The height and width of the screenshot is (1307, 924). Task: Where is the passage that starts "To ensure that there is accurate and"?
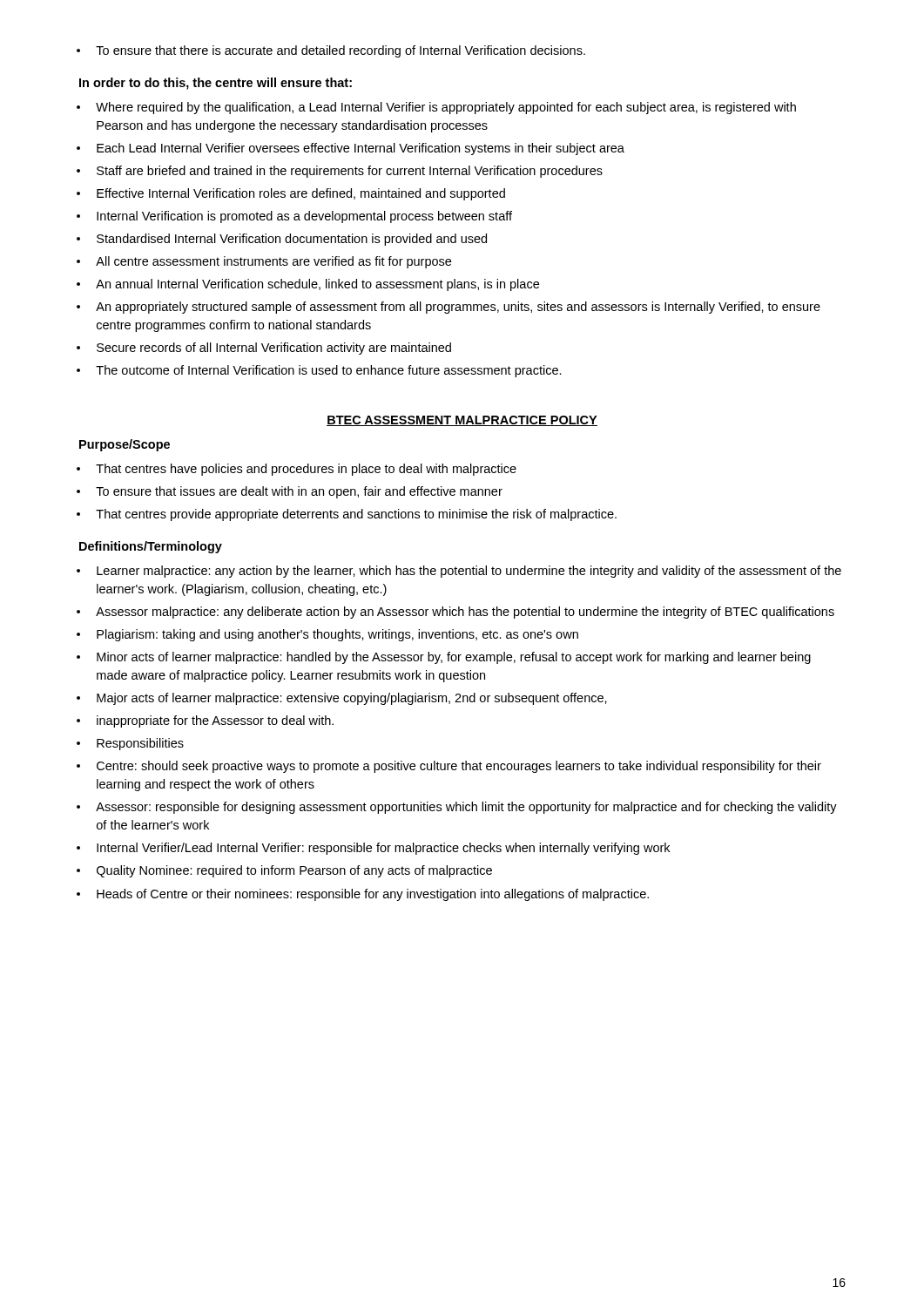point(462,51)
